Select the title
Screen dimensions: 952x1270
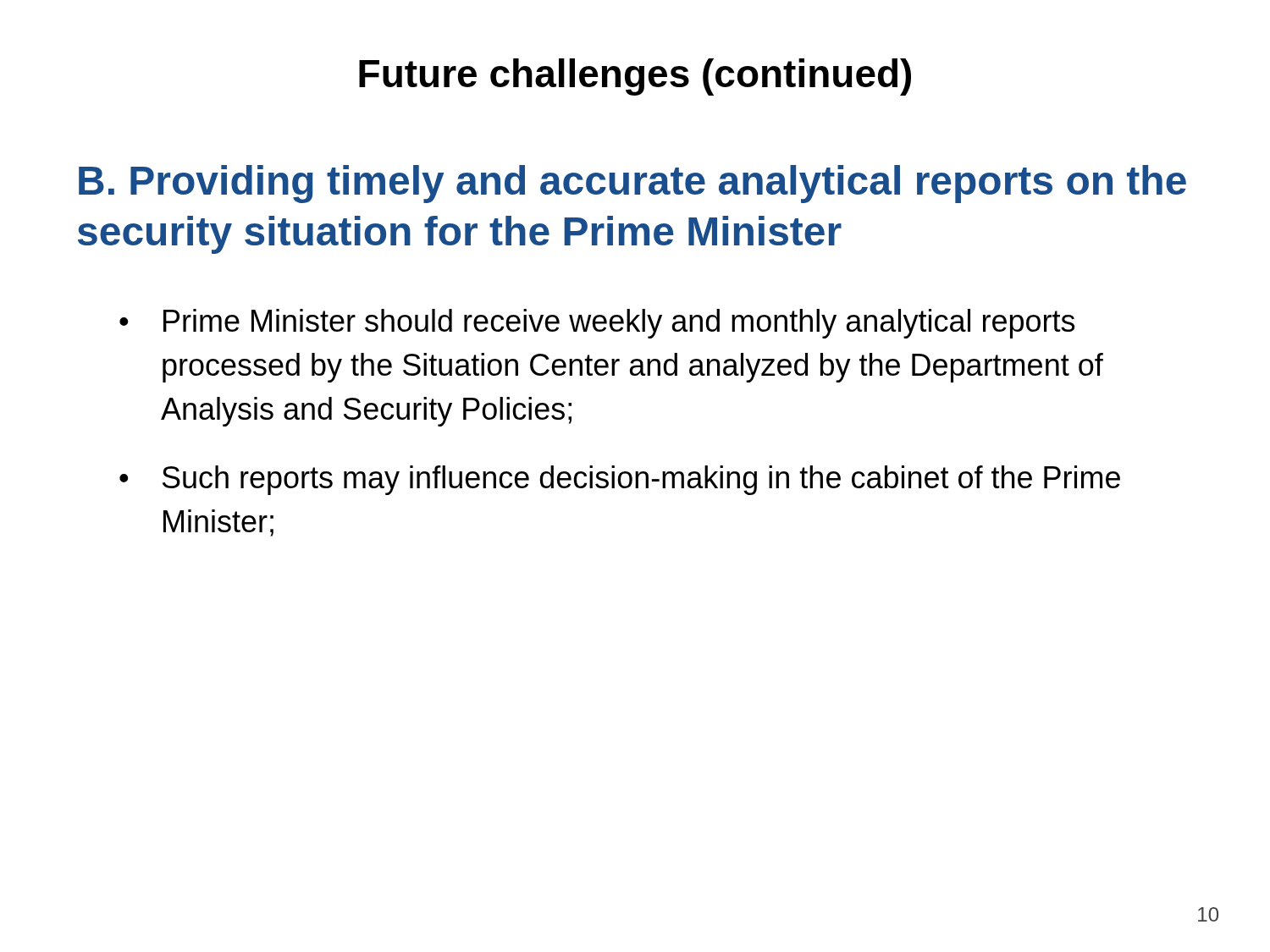click(635, 74)
